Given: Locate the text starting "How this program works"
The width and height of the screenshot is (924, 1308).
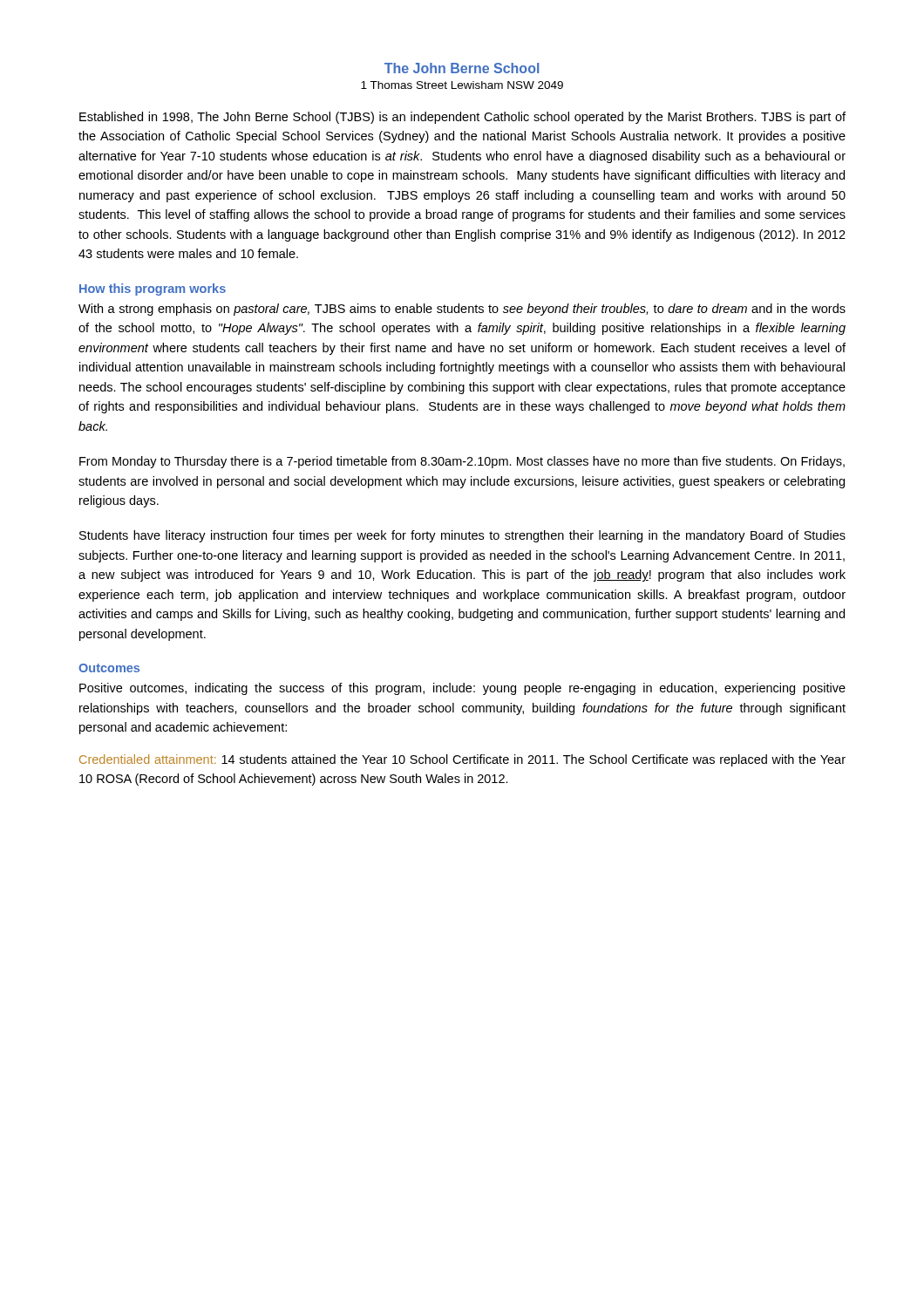Looking at the screenshot, I should click(152, 288).
